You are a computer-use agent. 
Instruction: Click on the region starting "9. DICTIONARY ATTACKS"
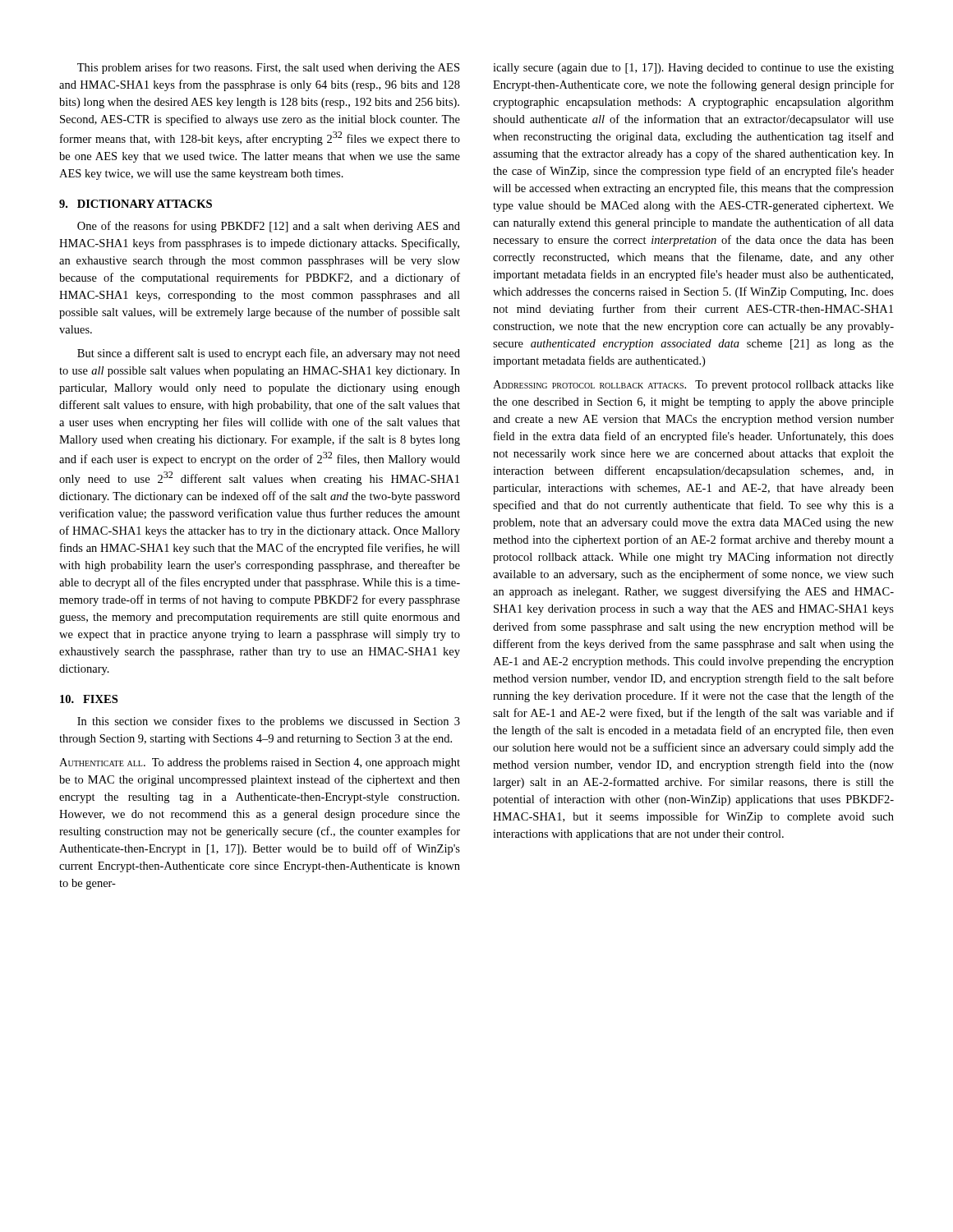point(136,204)
